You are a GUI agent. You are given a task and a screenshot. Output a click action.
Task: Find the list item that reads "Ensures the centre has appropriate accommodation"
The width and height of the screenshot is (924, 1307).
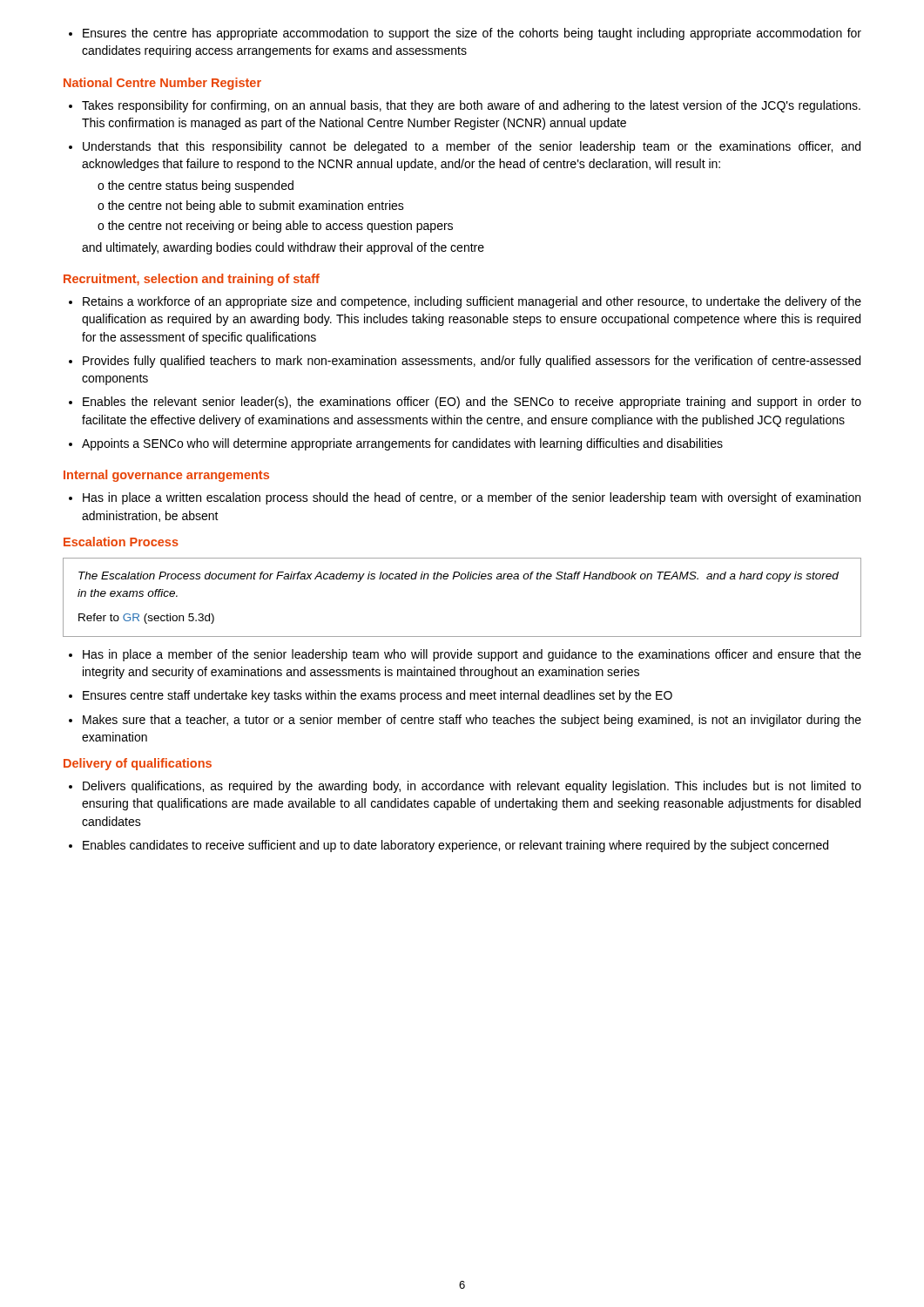(x=462, y=42)
